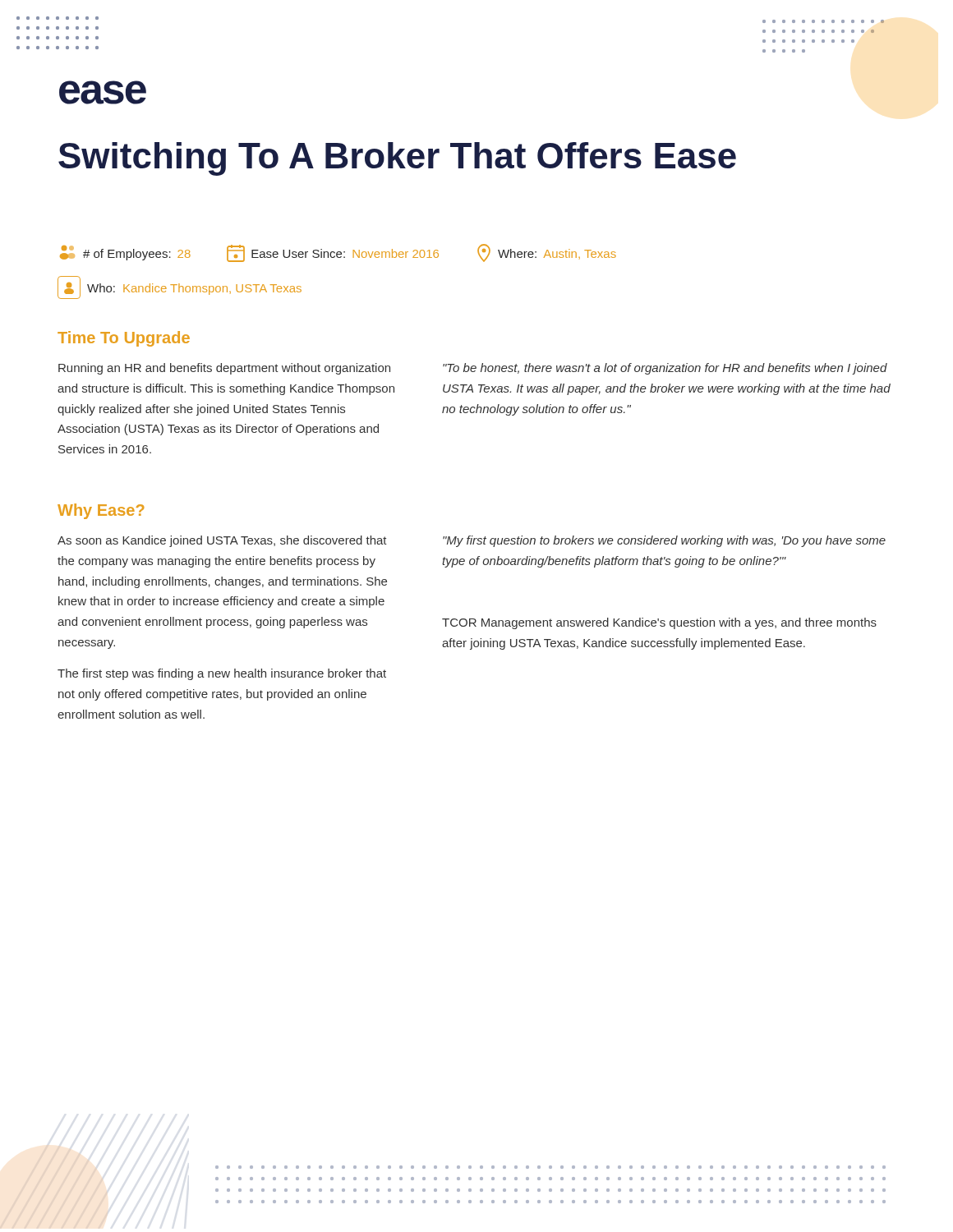Select the element starting "The first step was finding"
Viewport: 953px width, 1232px height.
[229, 694]
